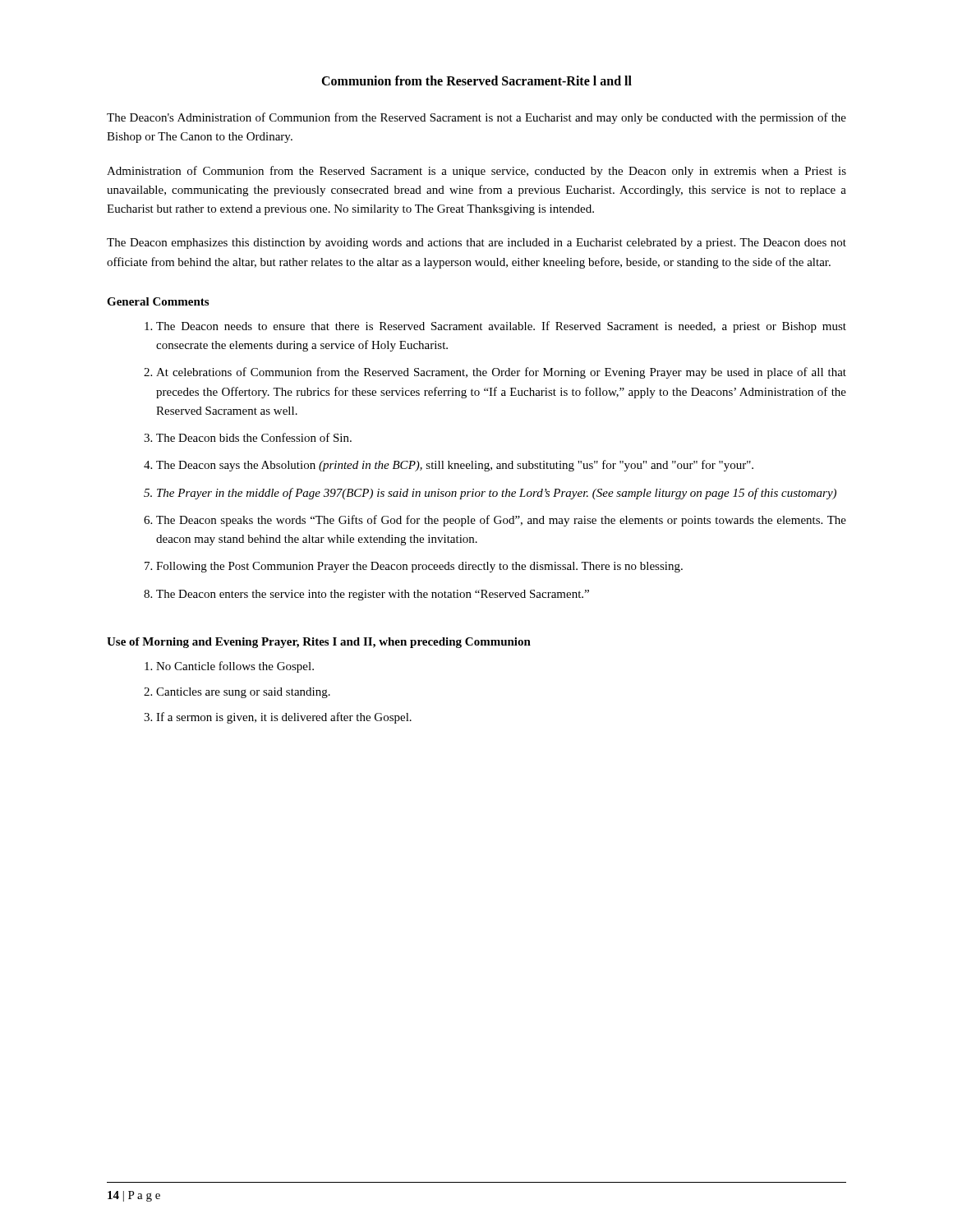Select the text block that reads "The Deacon's Administration of Communion from"
Screen dimensions: 1232x953
[476, 127]
